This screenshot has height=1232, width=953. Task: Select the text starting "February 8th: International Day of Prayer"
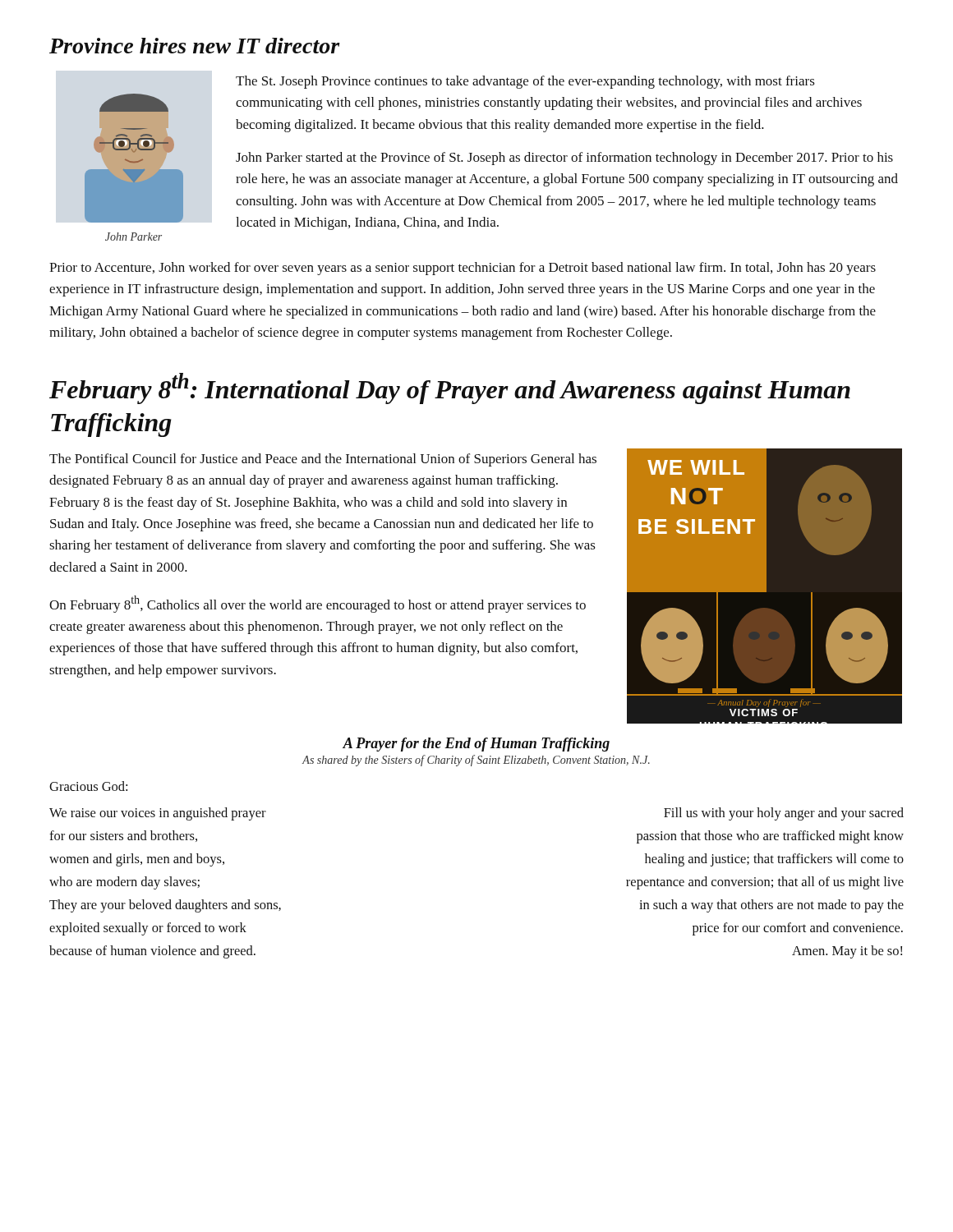pyautogui.click(x=450, y=403)
